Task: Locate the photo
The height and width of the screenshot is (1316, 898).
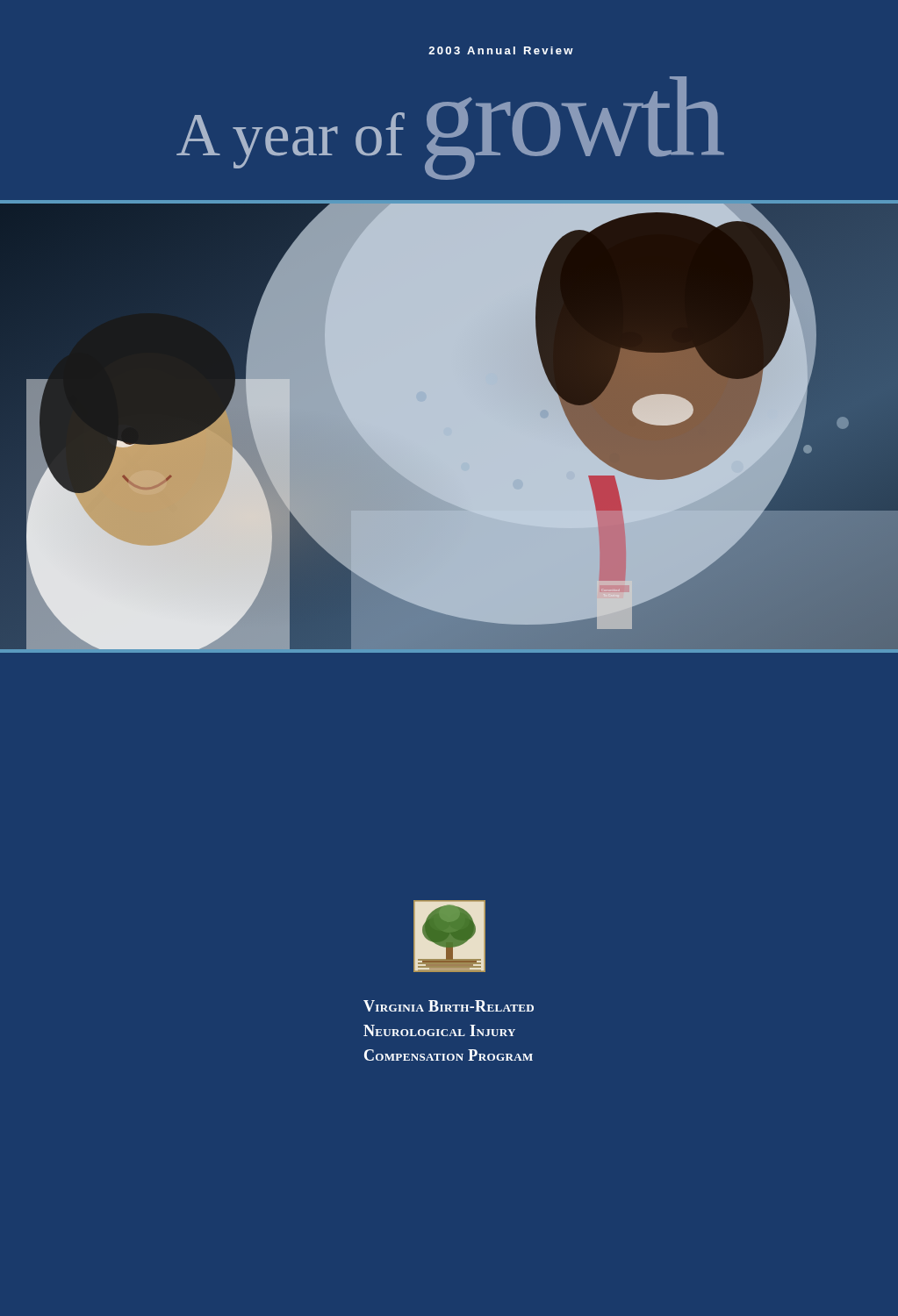Action: point(449,427)
